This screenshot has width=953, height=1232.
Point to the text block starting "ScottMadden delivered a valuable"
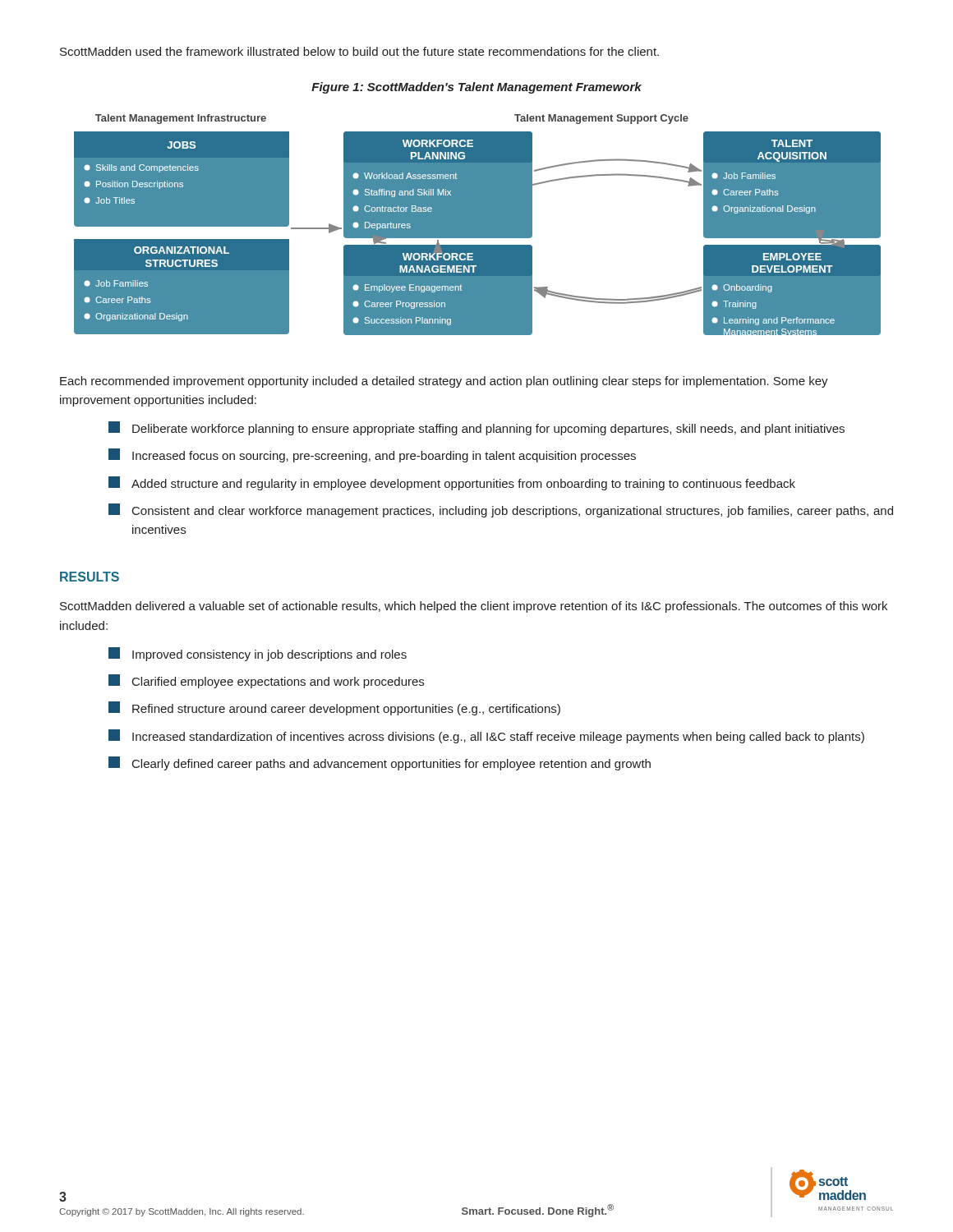point(473,616)
